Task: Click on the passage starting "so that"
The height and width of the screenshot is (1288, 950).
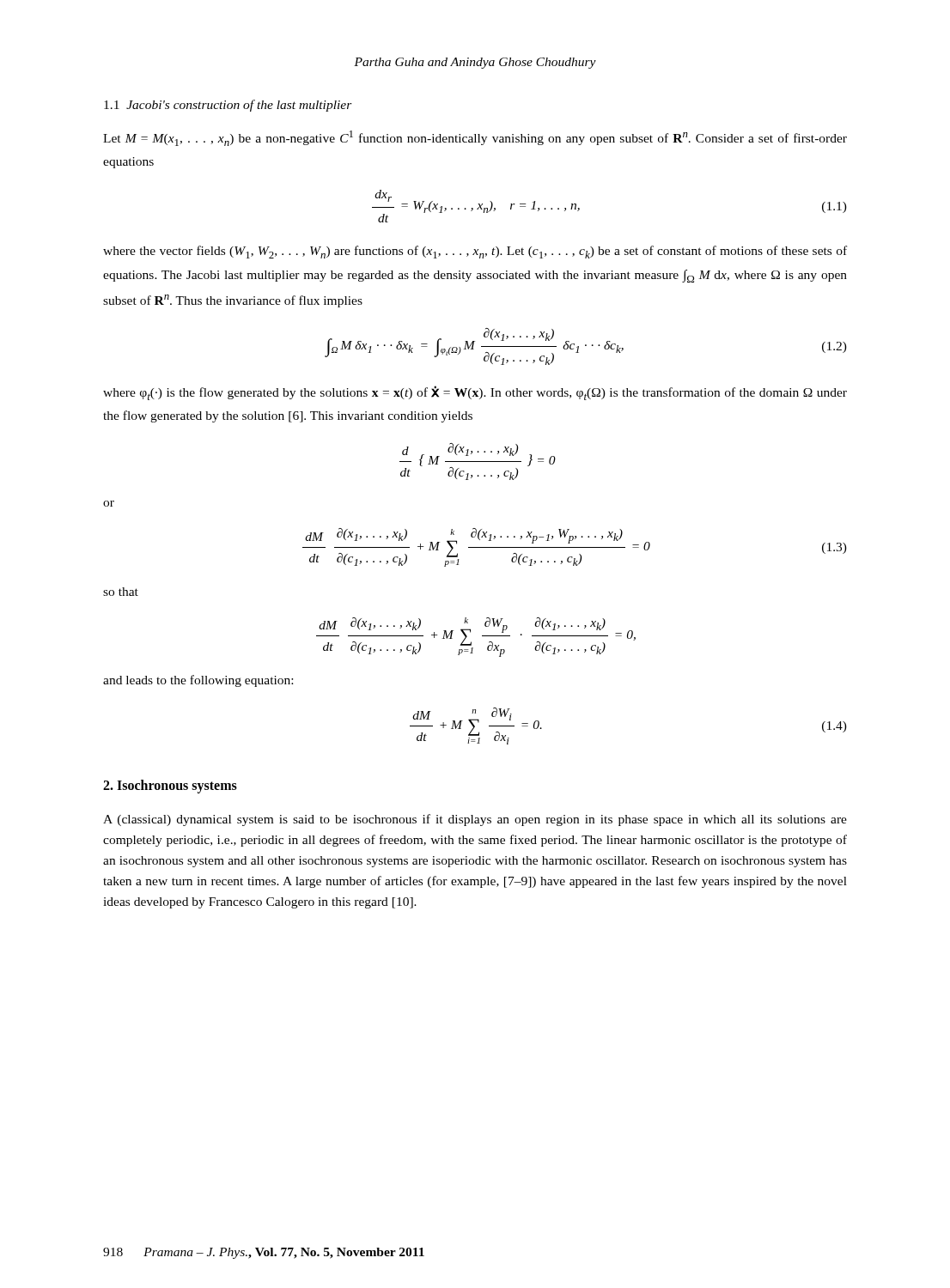Action: (x=121, y=591)
